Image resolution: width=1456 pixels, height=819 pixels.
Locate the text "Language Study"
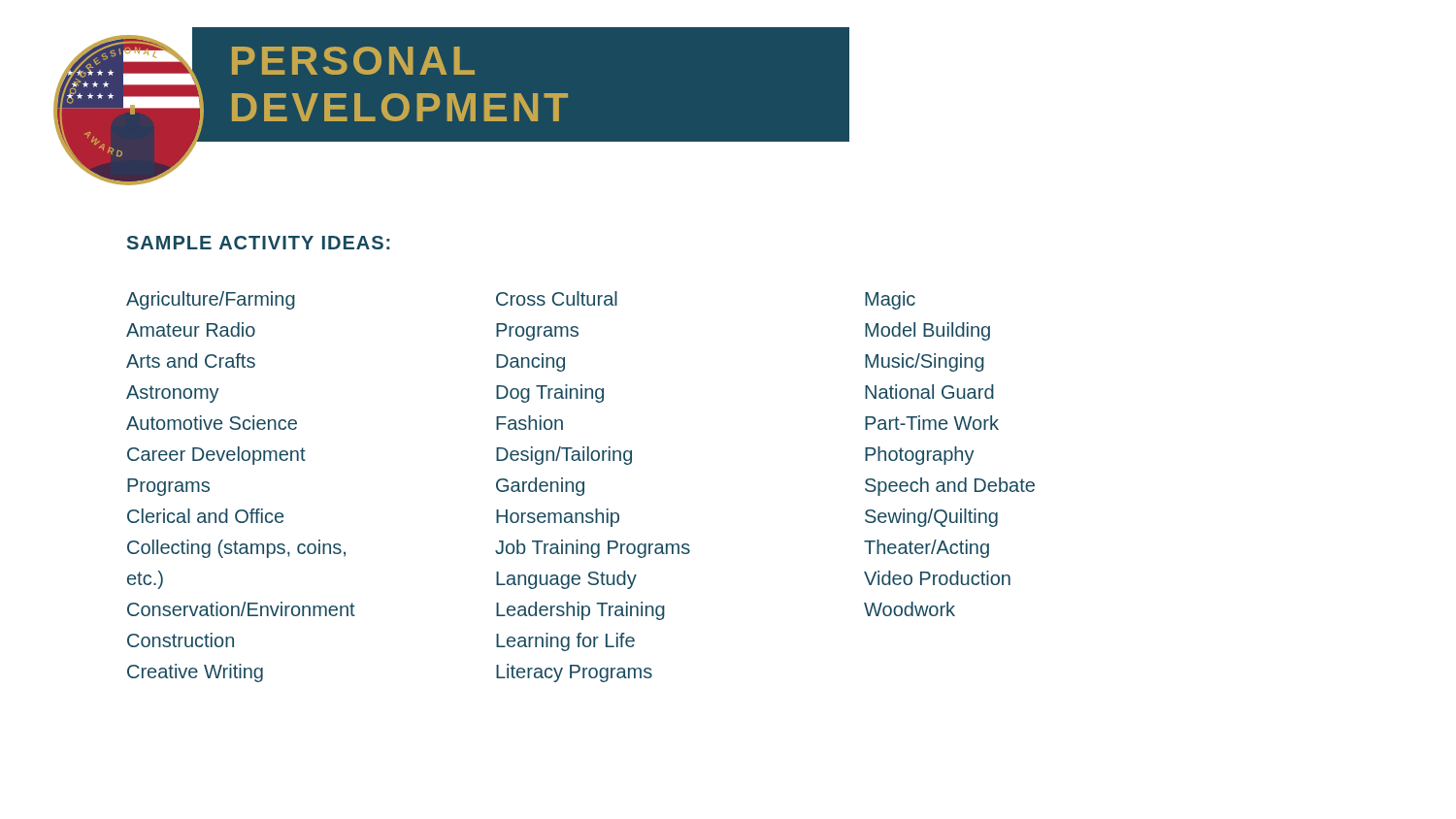coord(566,578)
